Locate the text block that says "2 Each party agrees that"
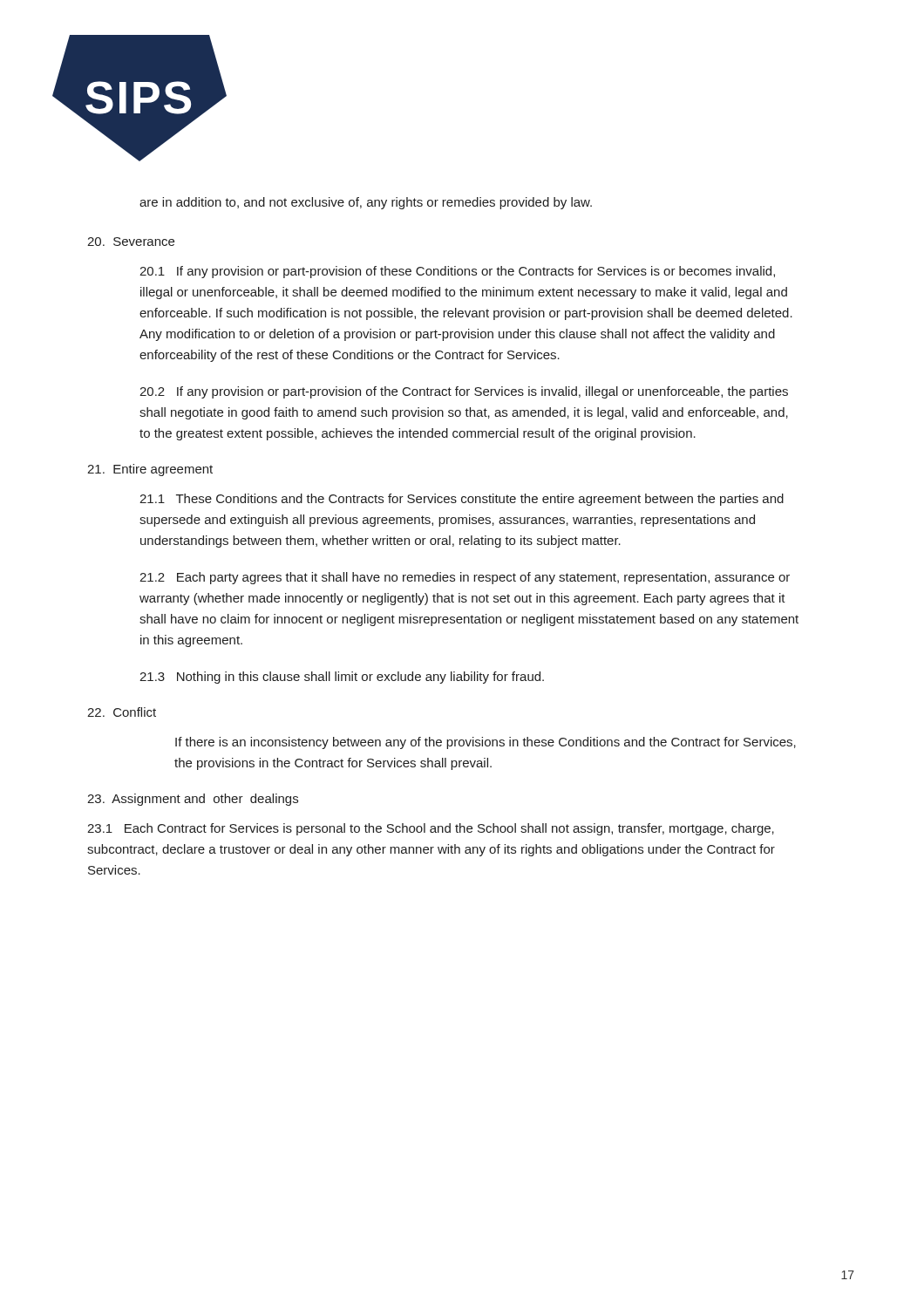This screenshot has width=924, height=1308. coord(469,608)
